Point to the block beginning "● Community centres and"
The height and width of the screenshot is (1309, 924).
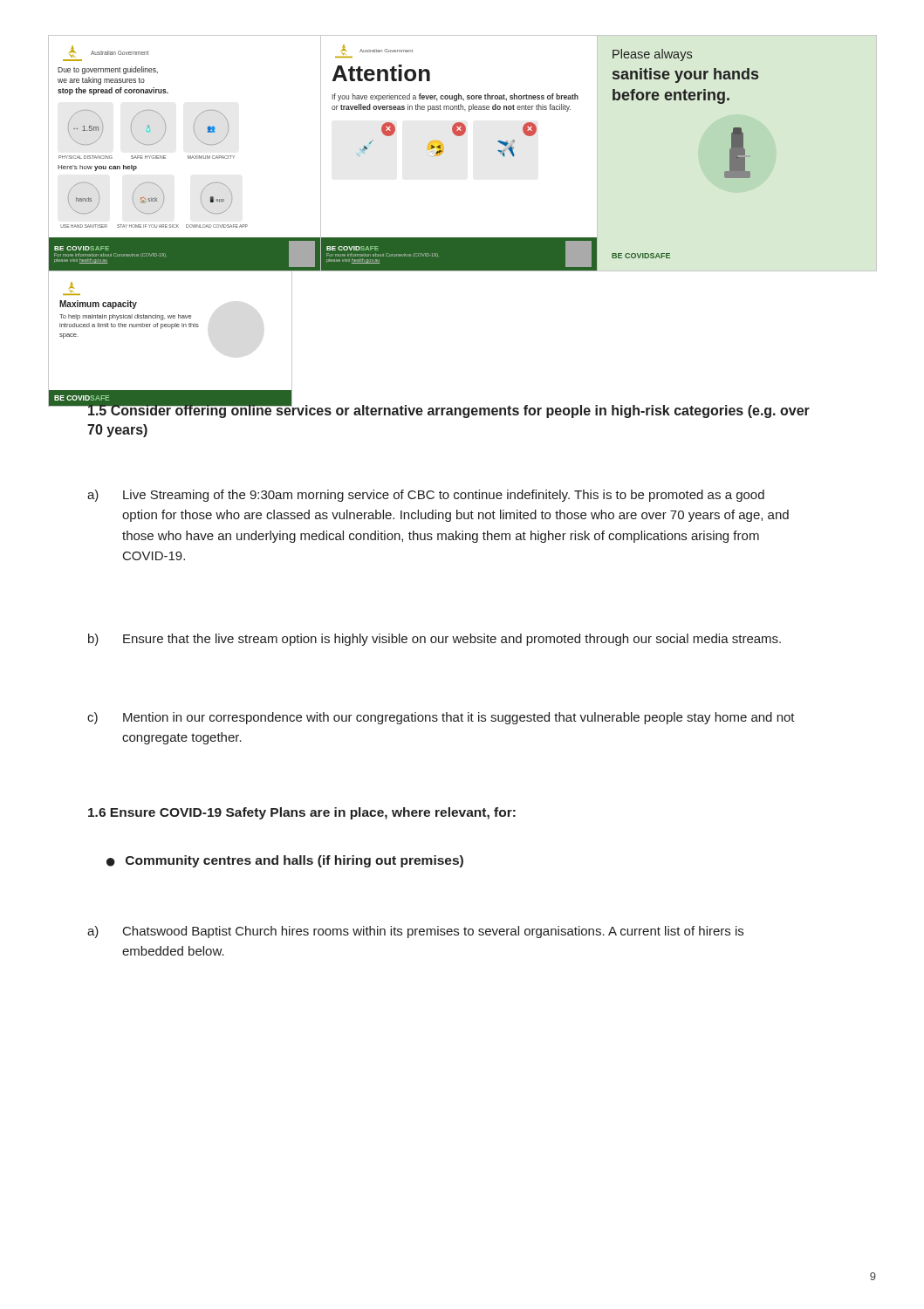tap(284, 861)
